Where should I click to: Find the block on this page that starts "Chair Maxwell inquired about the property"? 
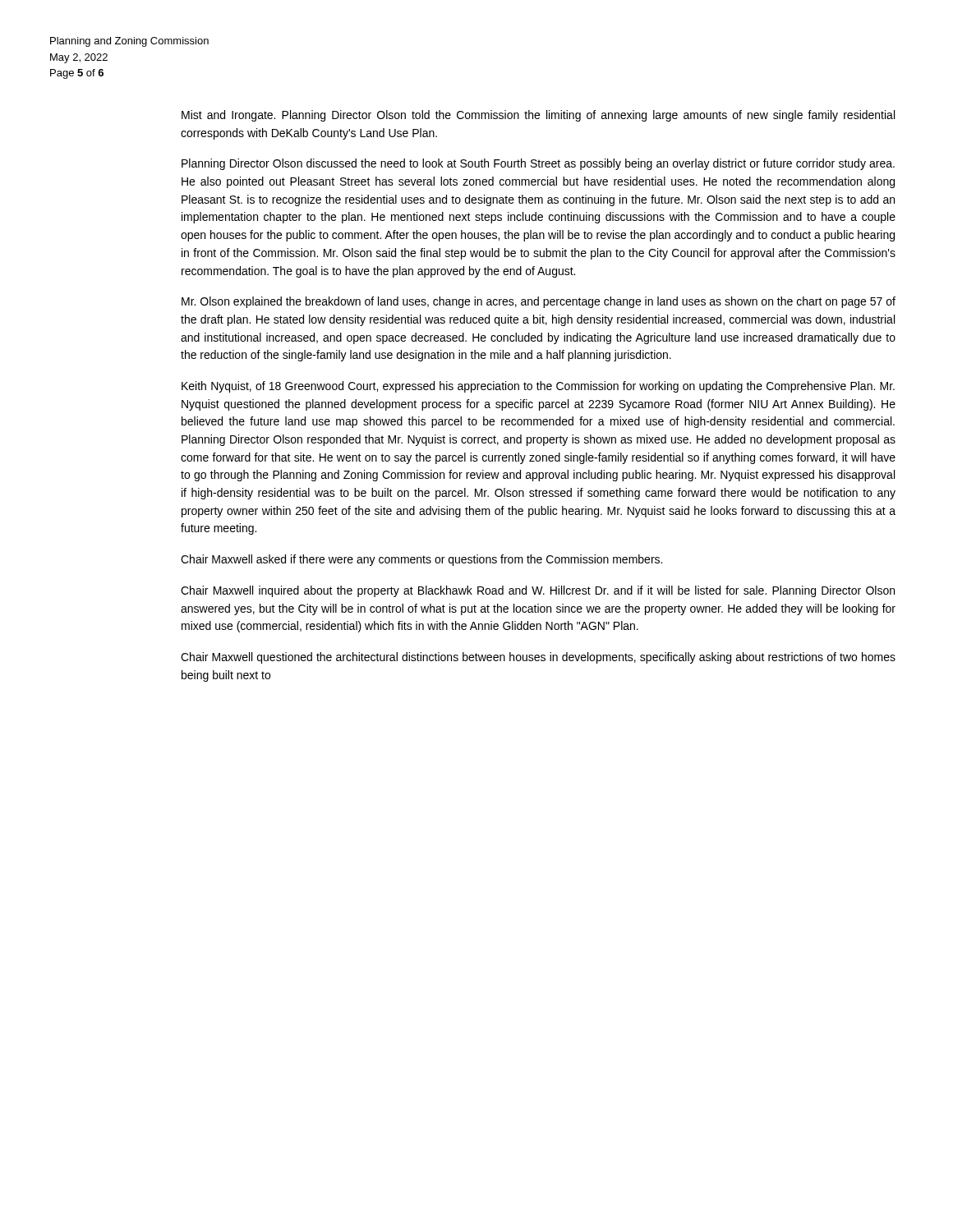tap(538, 608)
